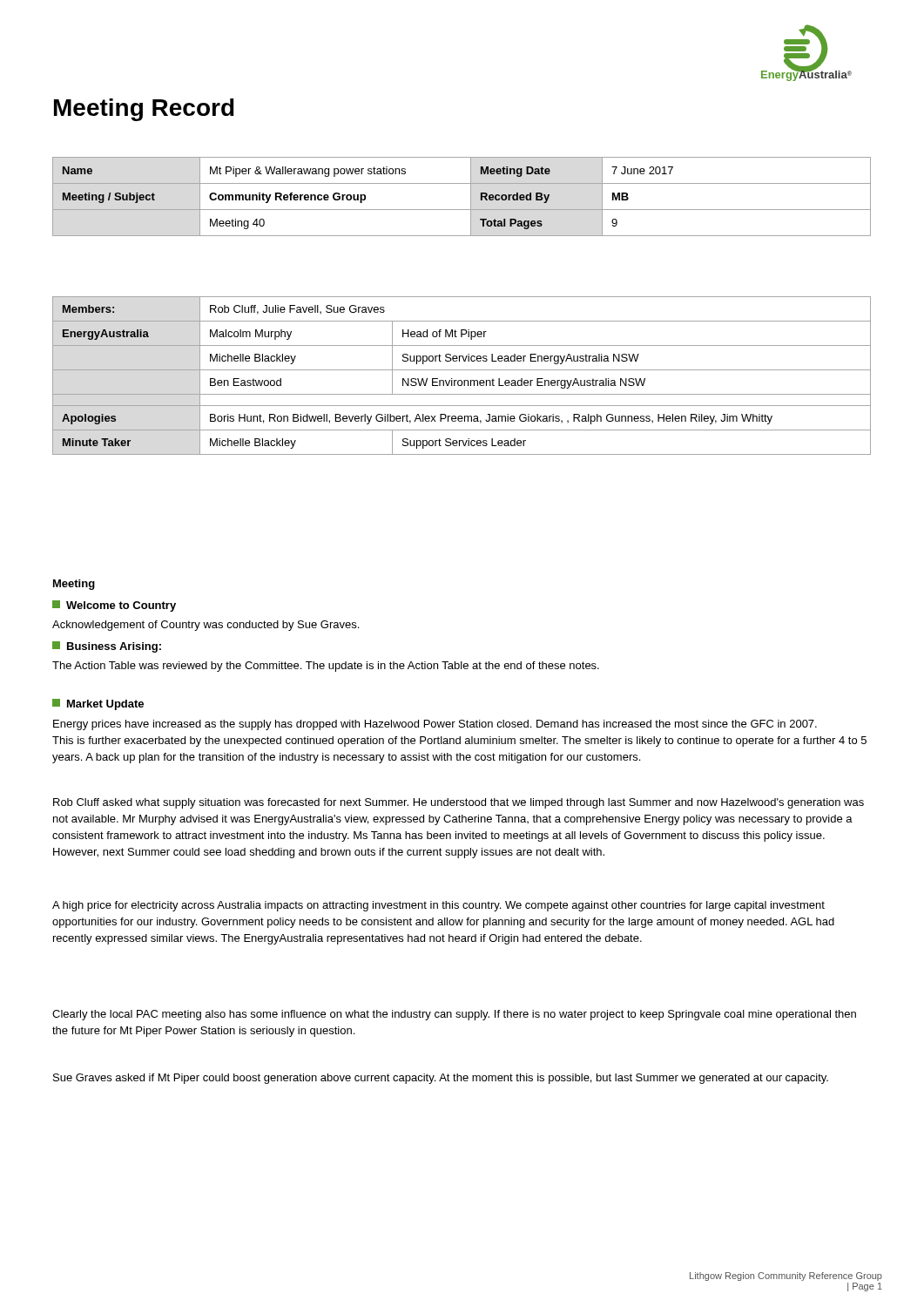Image resolution: width=924 pixels, height=1307 pixels.
Task: Locate the block of text that opens with "A high price for electricity across"
Action: pos(443,921)
